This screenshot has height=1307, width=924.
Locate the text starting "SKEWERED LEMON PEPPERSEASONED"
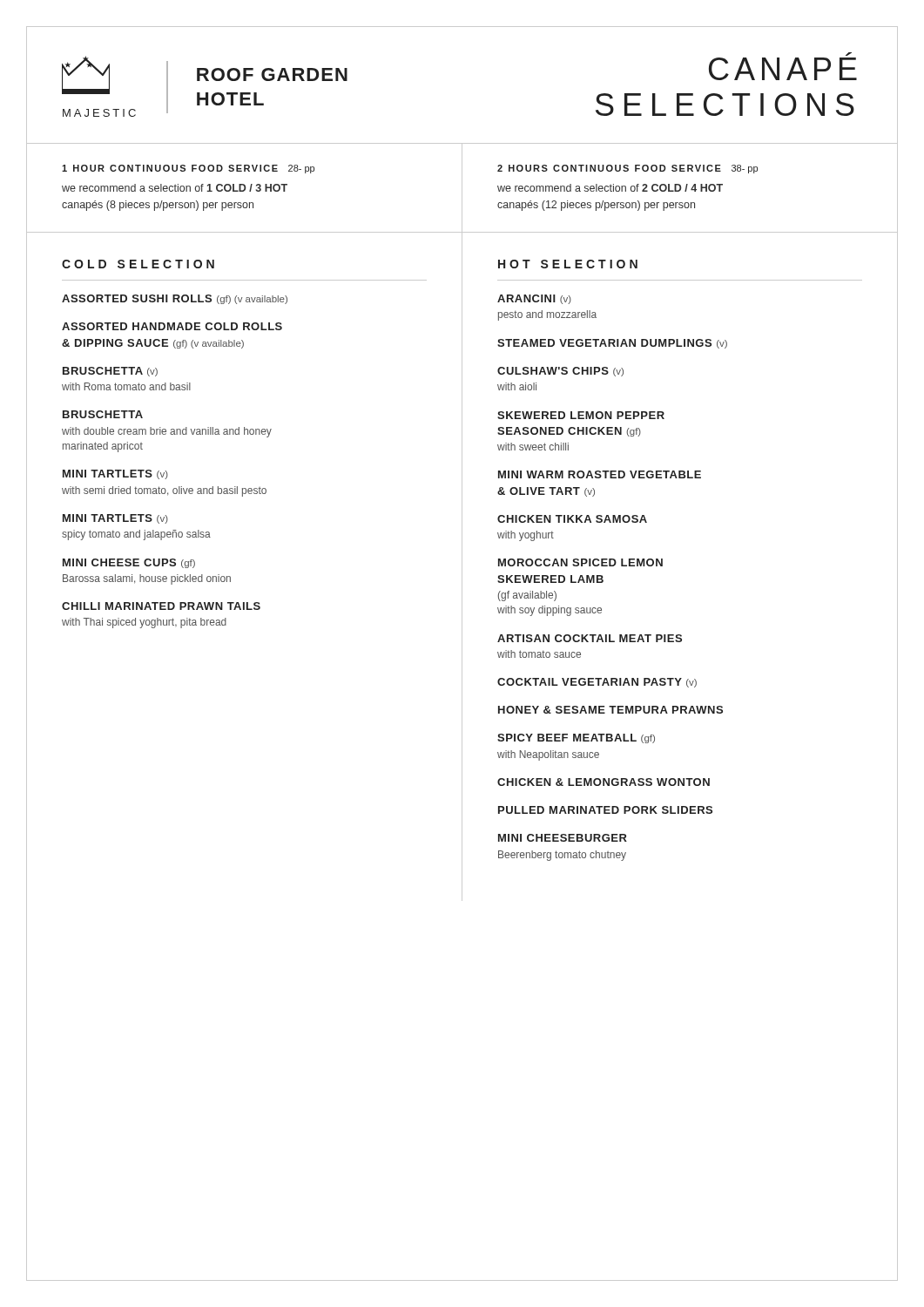pos(581,415)
